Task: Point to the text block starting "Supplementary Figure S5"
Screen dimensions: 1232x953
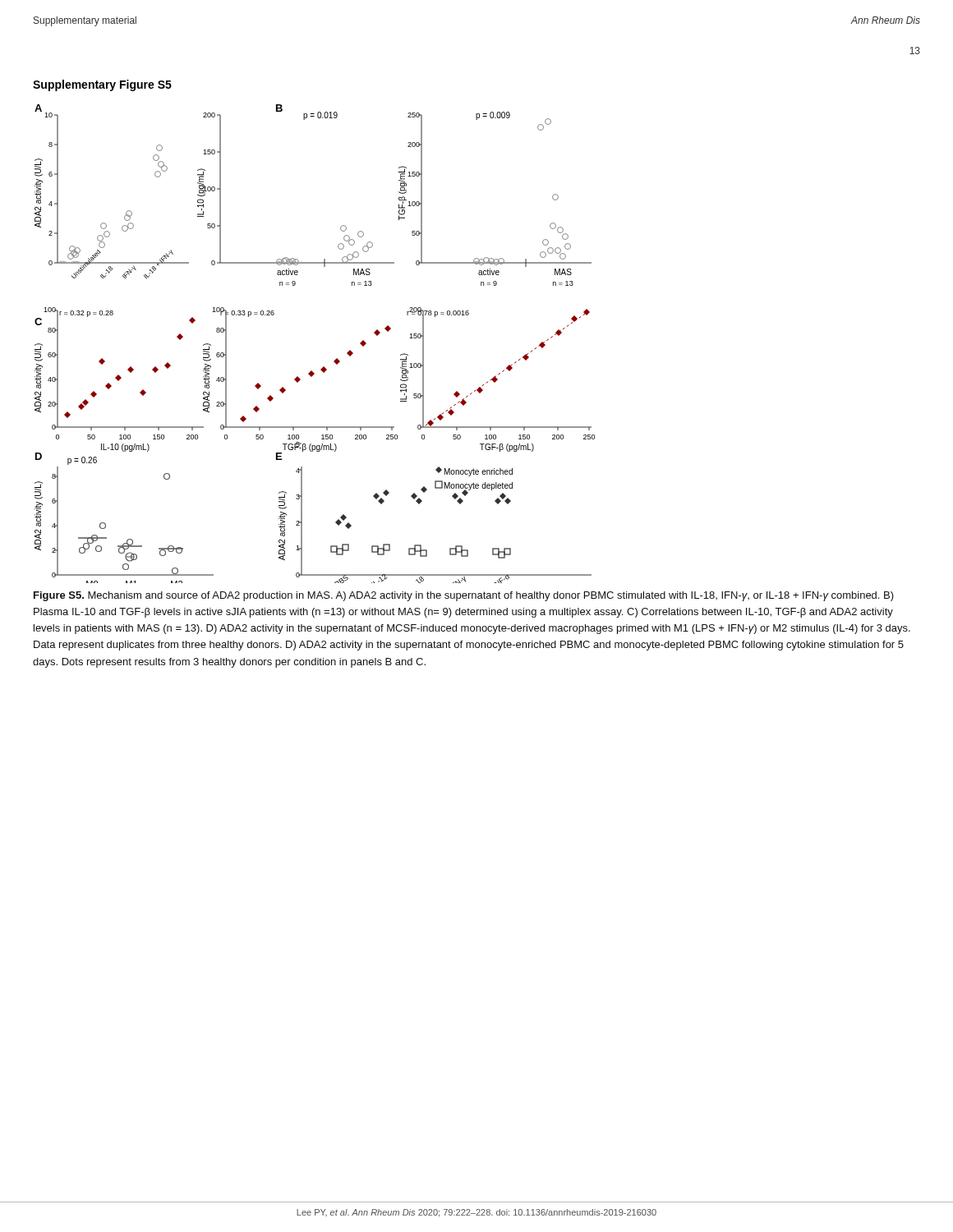Action: click(x=102, y=85)
